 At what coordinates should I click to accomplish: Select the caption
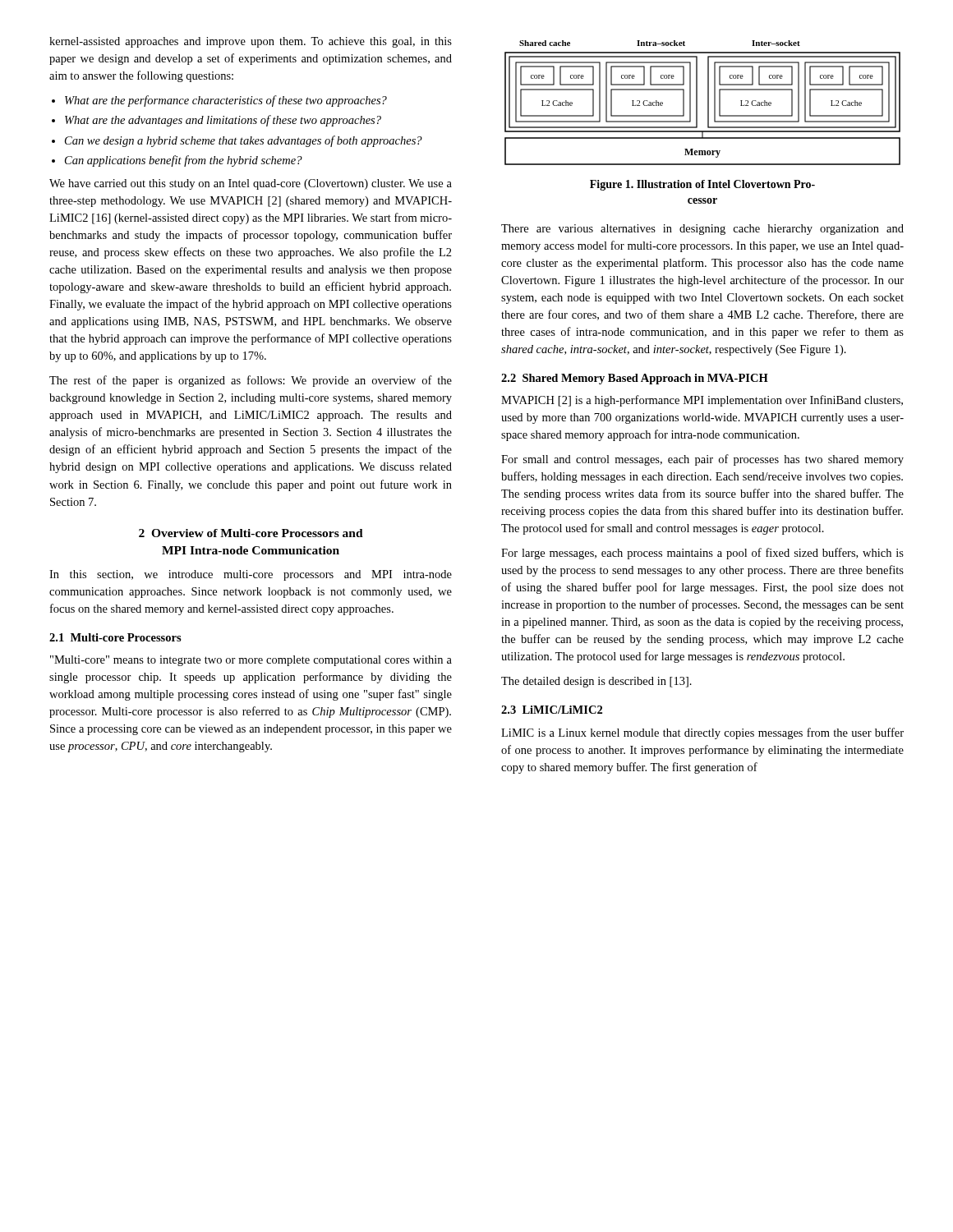coord(702,192)
